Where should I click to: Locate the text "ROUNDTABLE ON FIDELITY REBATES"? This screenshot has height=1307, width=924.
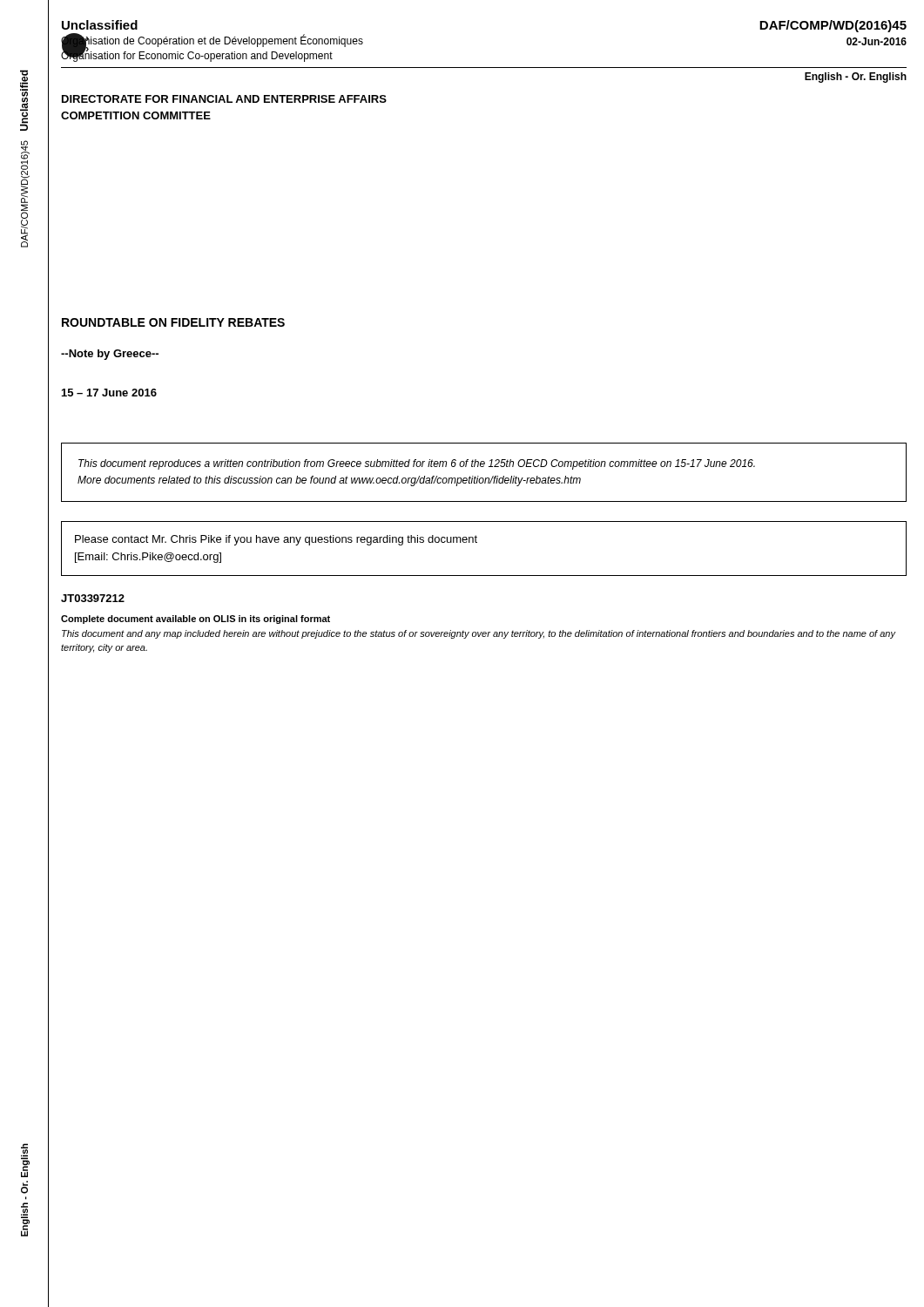tap(173, 323)
